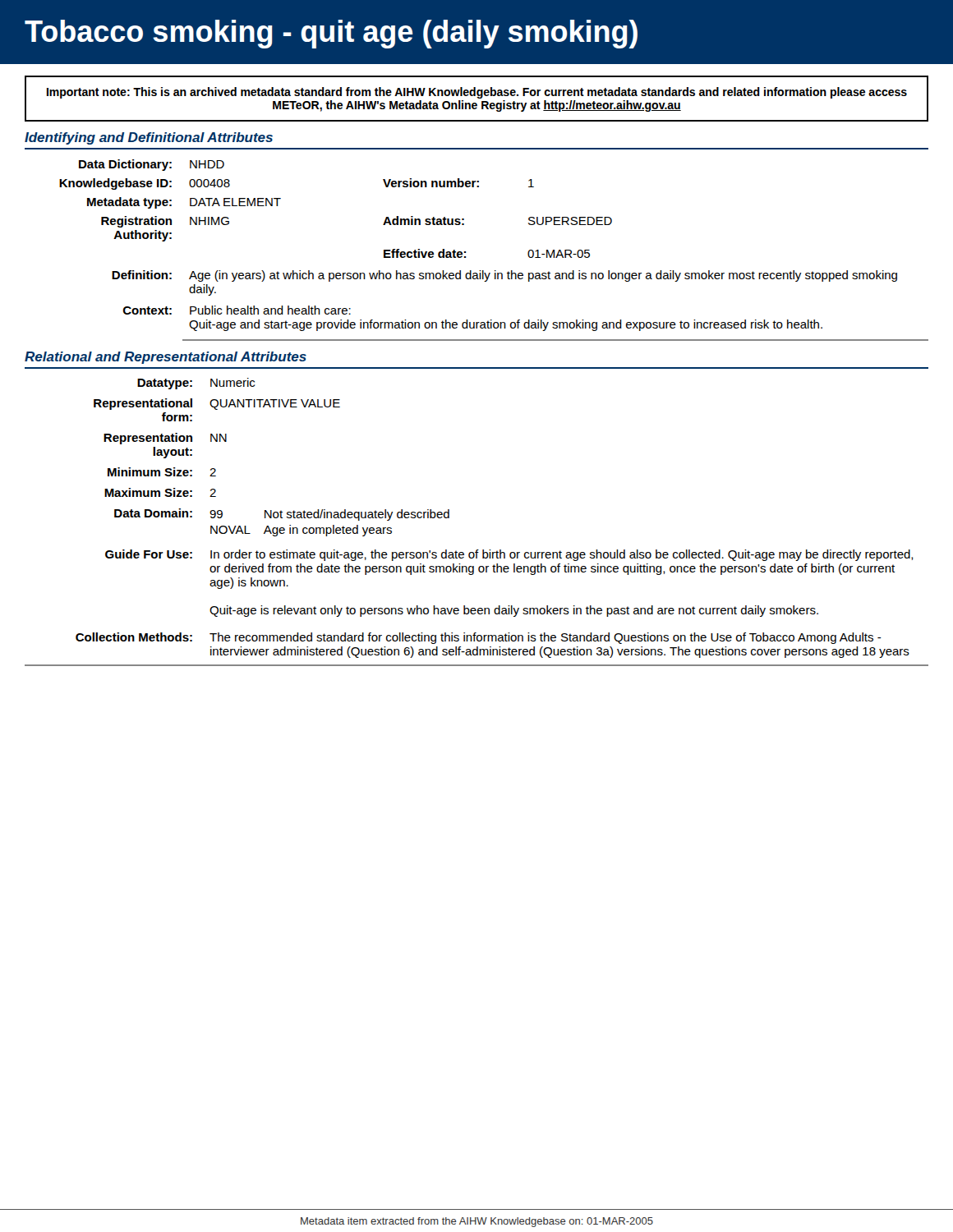Click on the table containing "Representation layout:"
Image resolution: width=953 pixels, height=1232 pixels.
(x=476, y=519)
